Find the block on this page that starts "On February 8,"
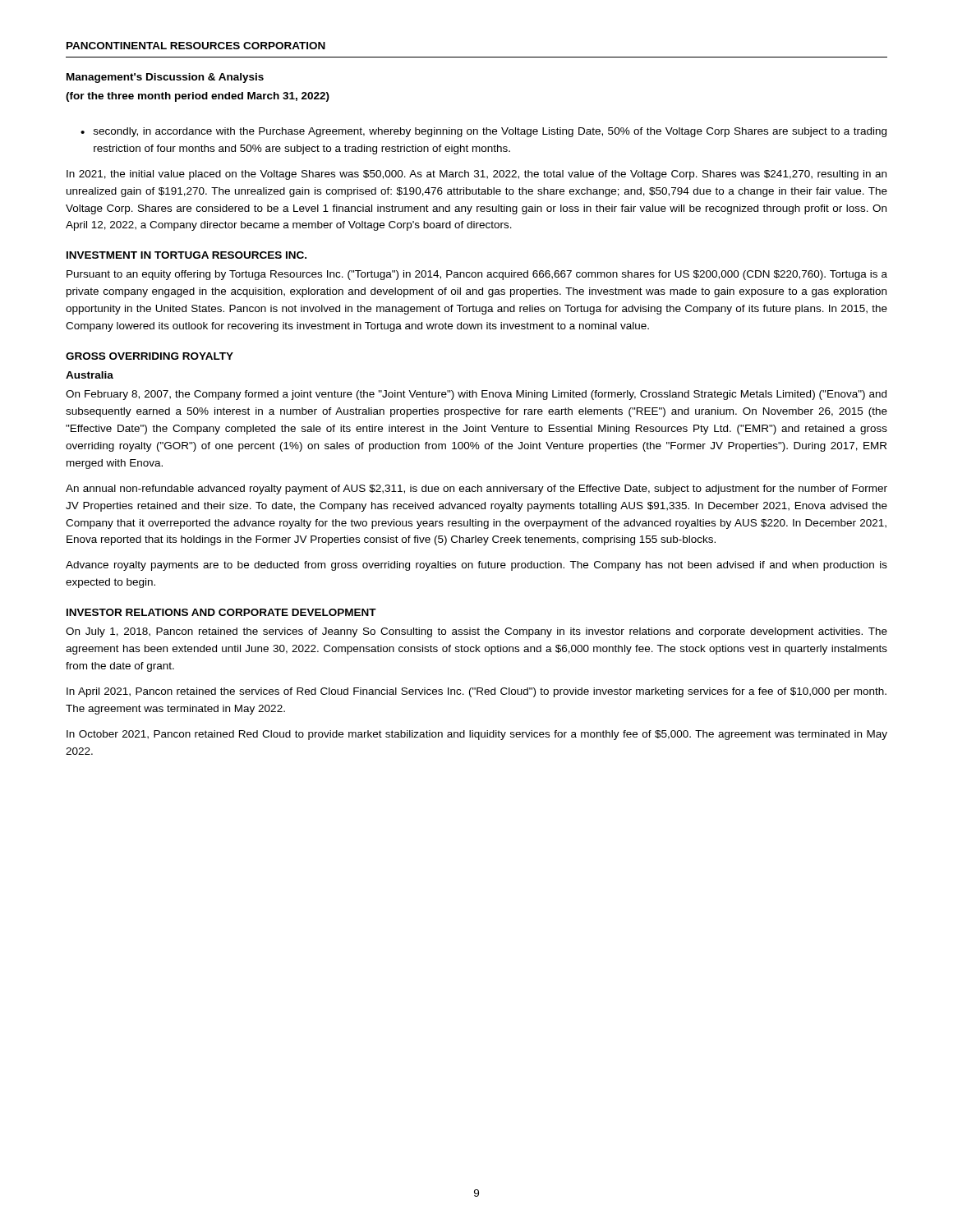The image size is (953, 1232). (x=476, y=428)
